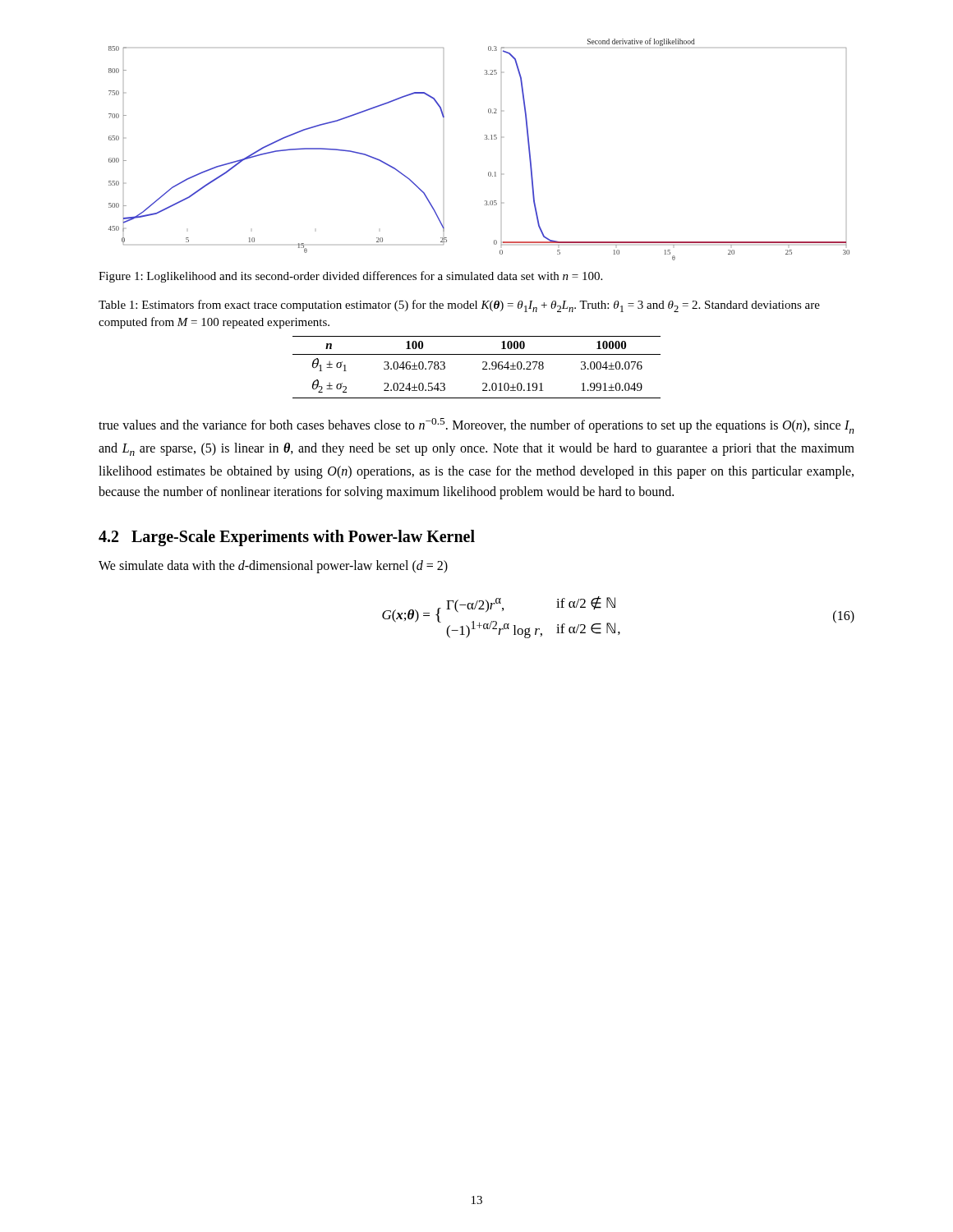Screen dimensions: 1232x953
Task: Click the passage that begins "true values and"
Action: click(x=476, y=457)
